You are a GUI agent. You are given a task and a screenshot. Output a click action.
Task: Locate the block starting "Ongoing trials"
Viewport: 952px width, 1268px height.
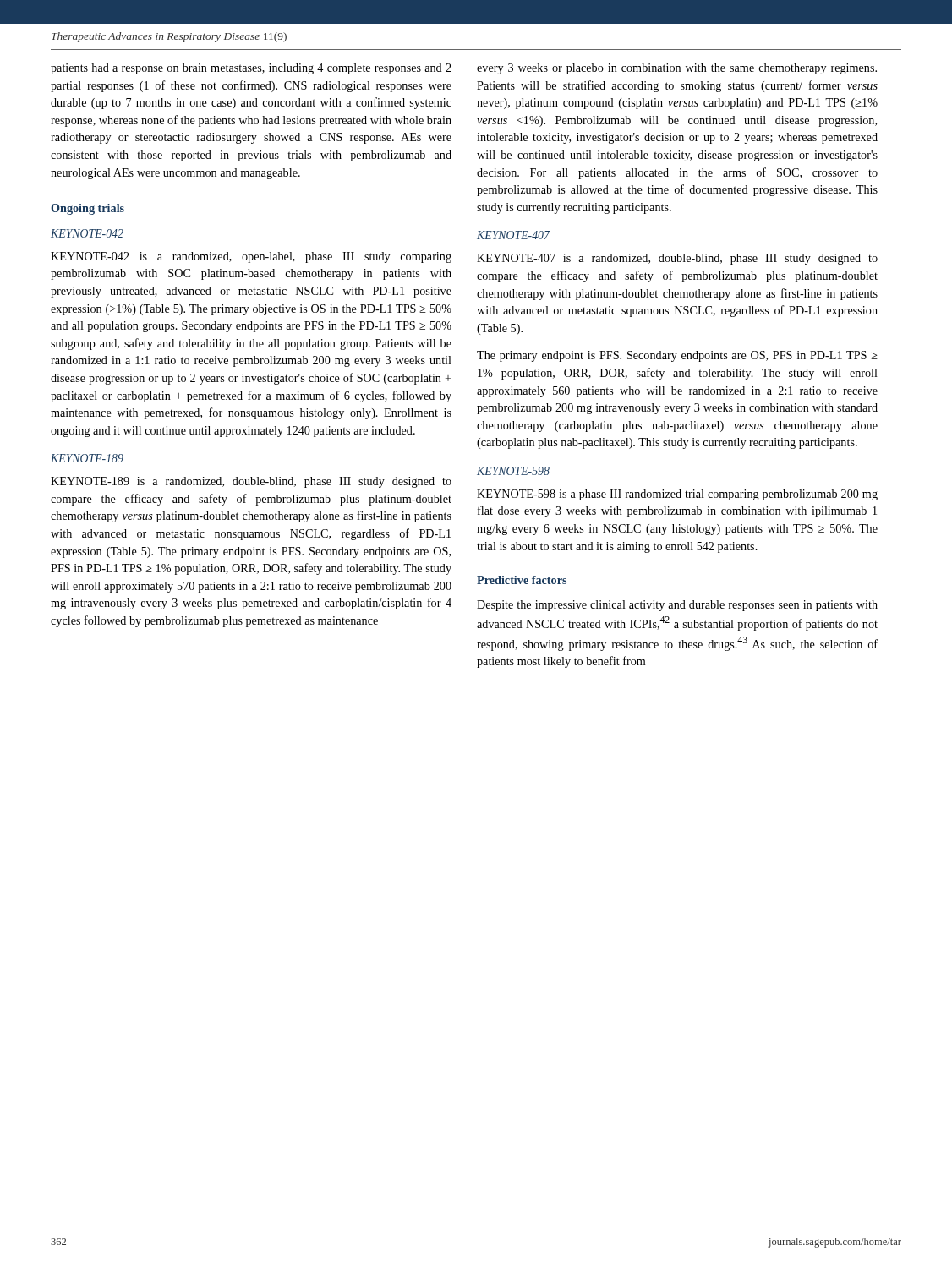click(x=88, y=208)
